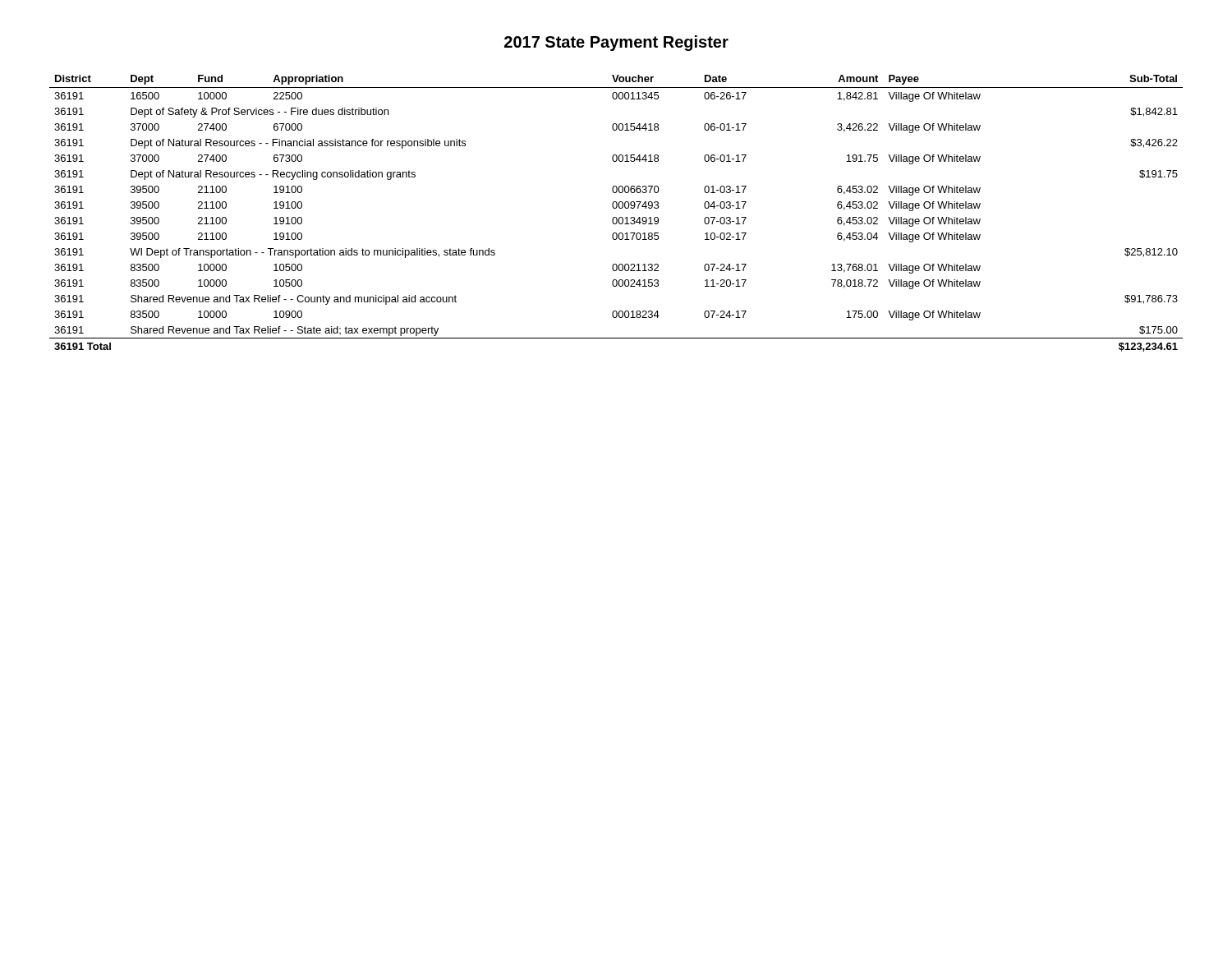Find the passage starting "2017 State Payment Register"
This screenshot has width=1232, height=953.
pyautogui.click(x=616, y=42)
